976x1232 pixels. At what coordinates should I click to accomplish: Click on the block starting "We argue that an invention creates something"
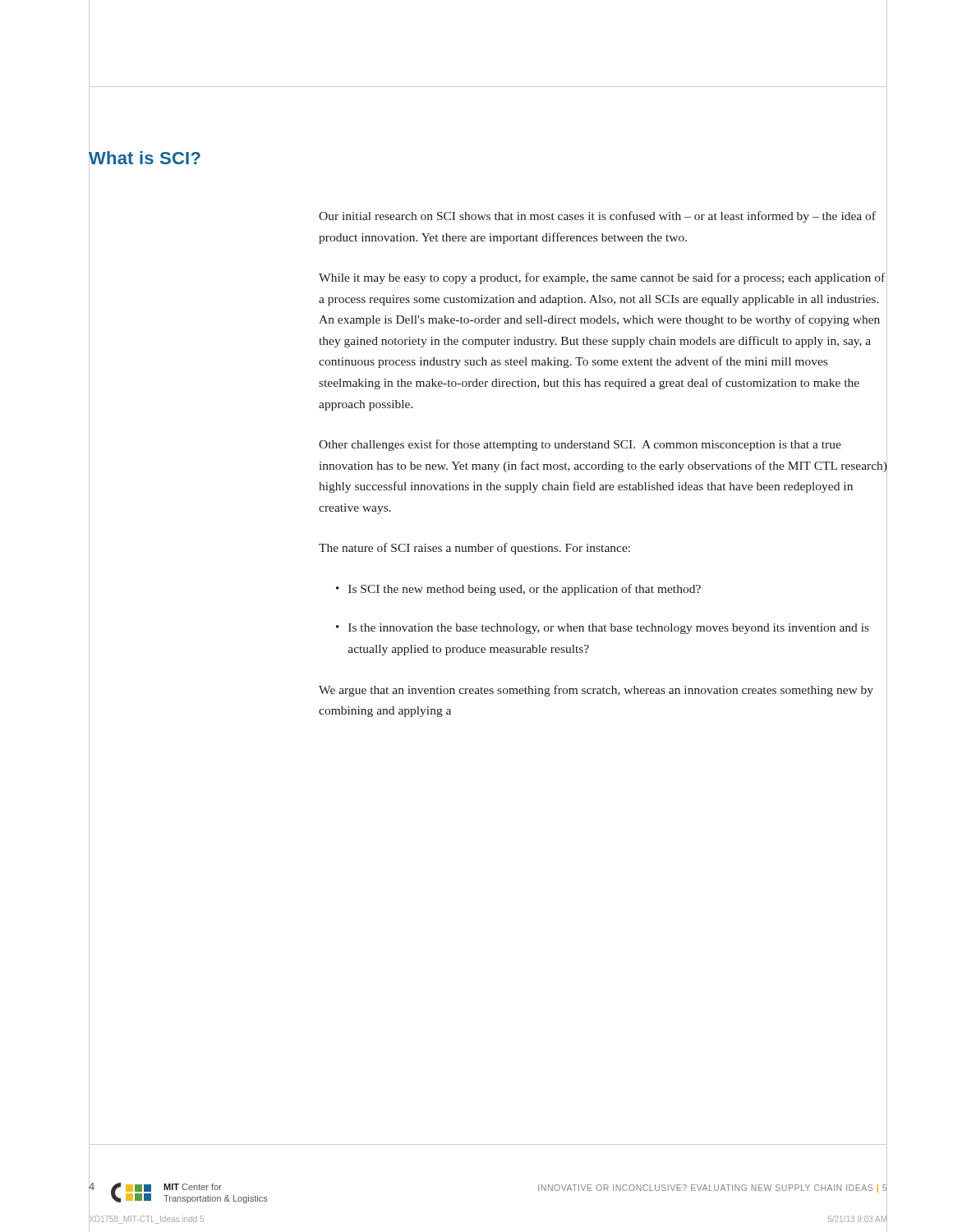click(x=596, y=700)
